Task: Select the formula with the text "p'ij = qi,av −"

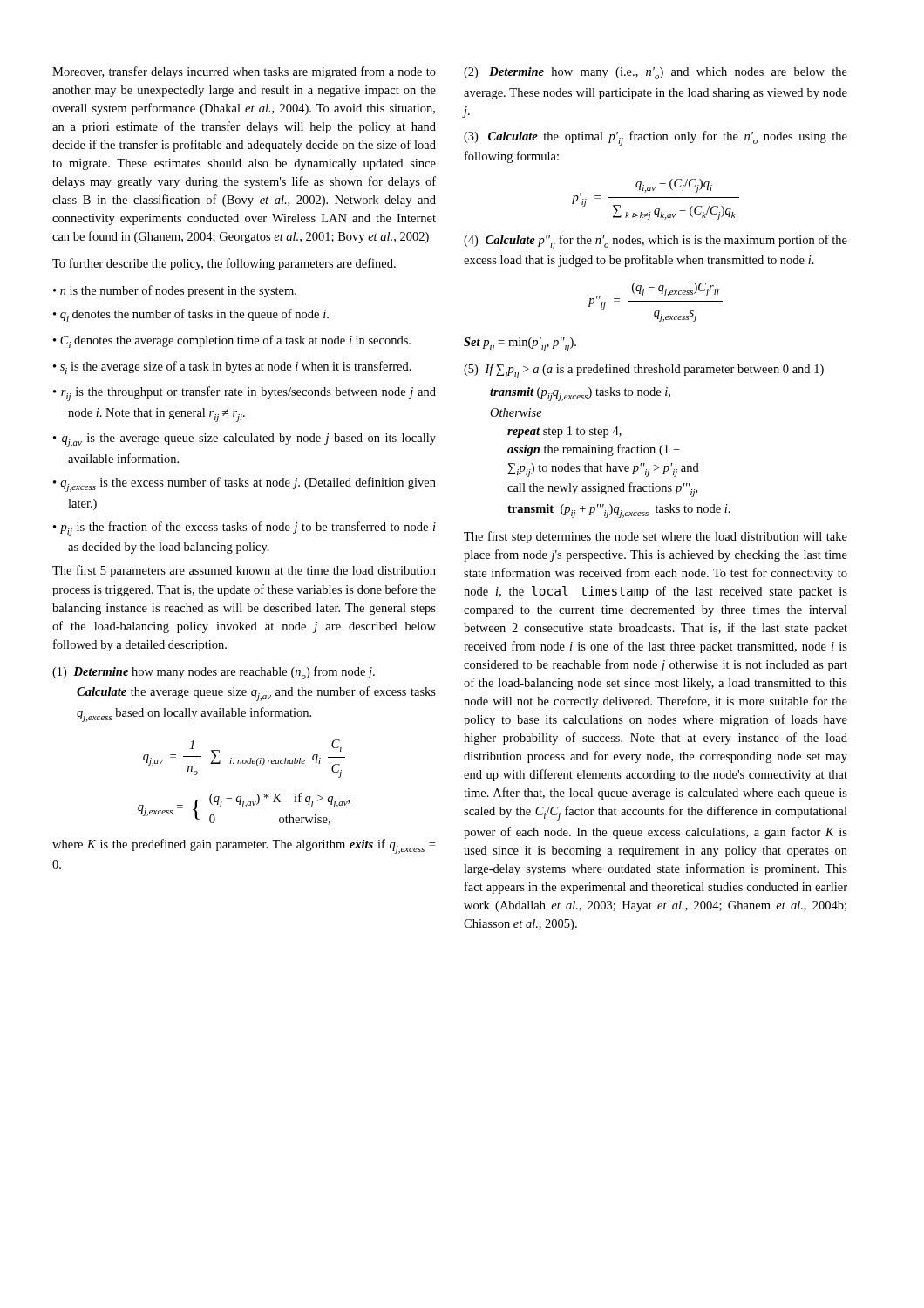Action: pyautogui.click(x=656, y=198)
